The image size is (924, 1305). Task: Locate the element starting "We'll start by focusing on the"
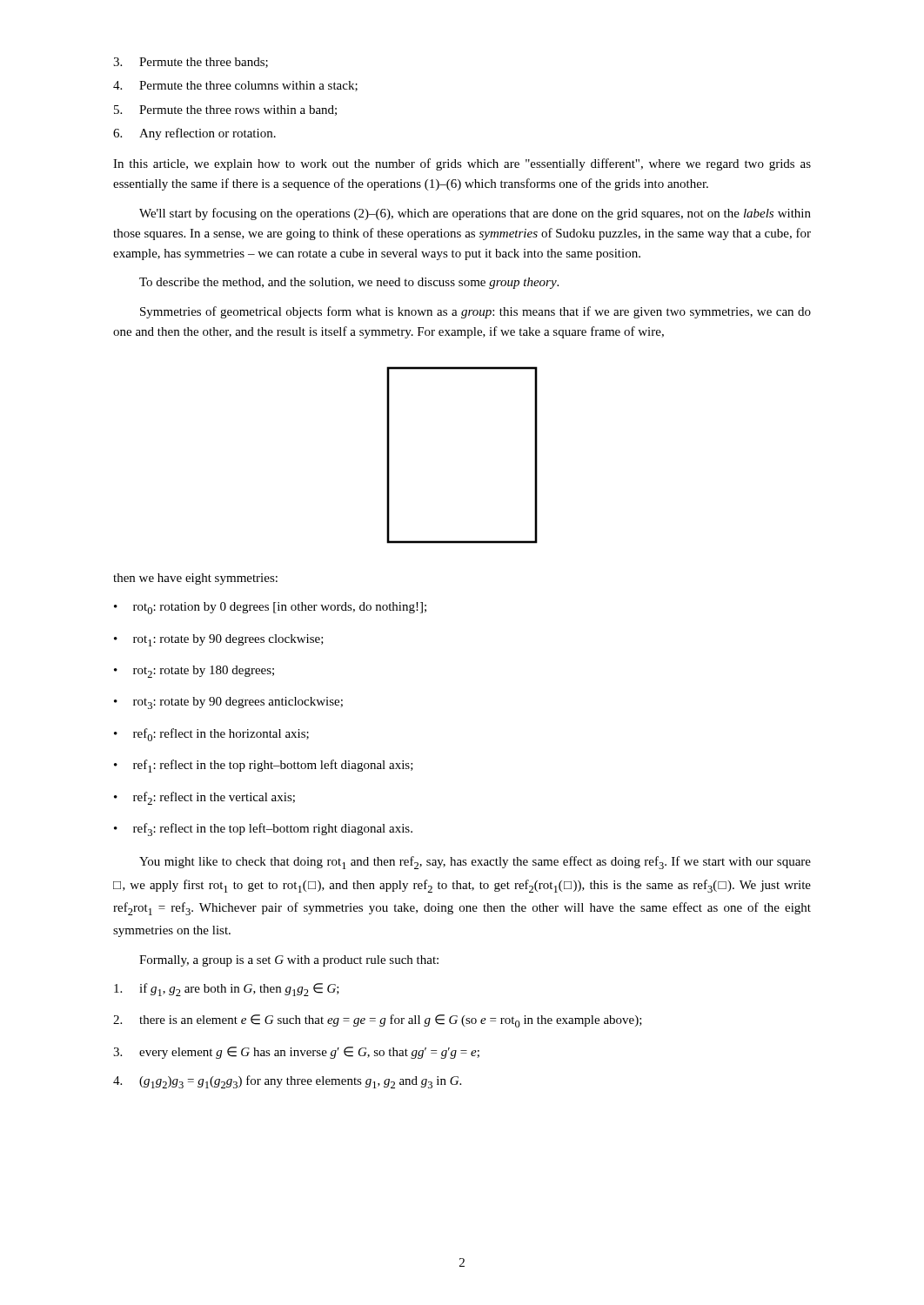[x=462, y=234]
